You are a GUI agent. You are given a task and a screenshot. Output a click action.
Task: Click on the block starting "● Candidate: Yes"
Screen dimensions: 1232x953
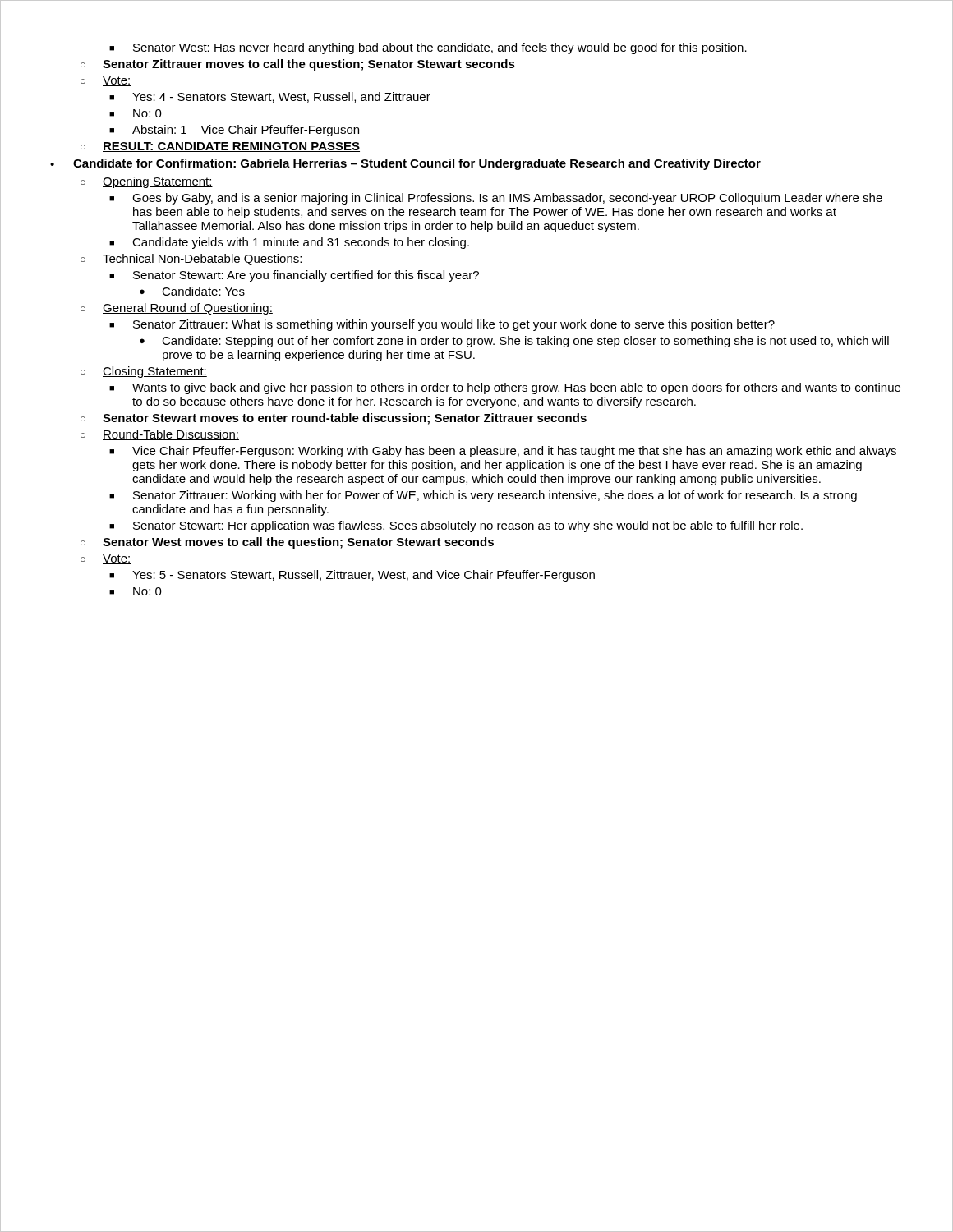point(192,291)
